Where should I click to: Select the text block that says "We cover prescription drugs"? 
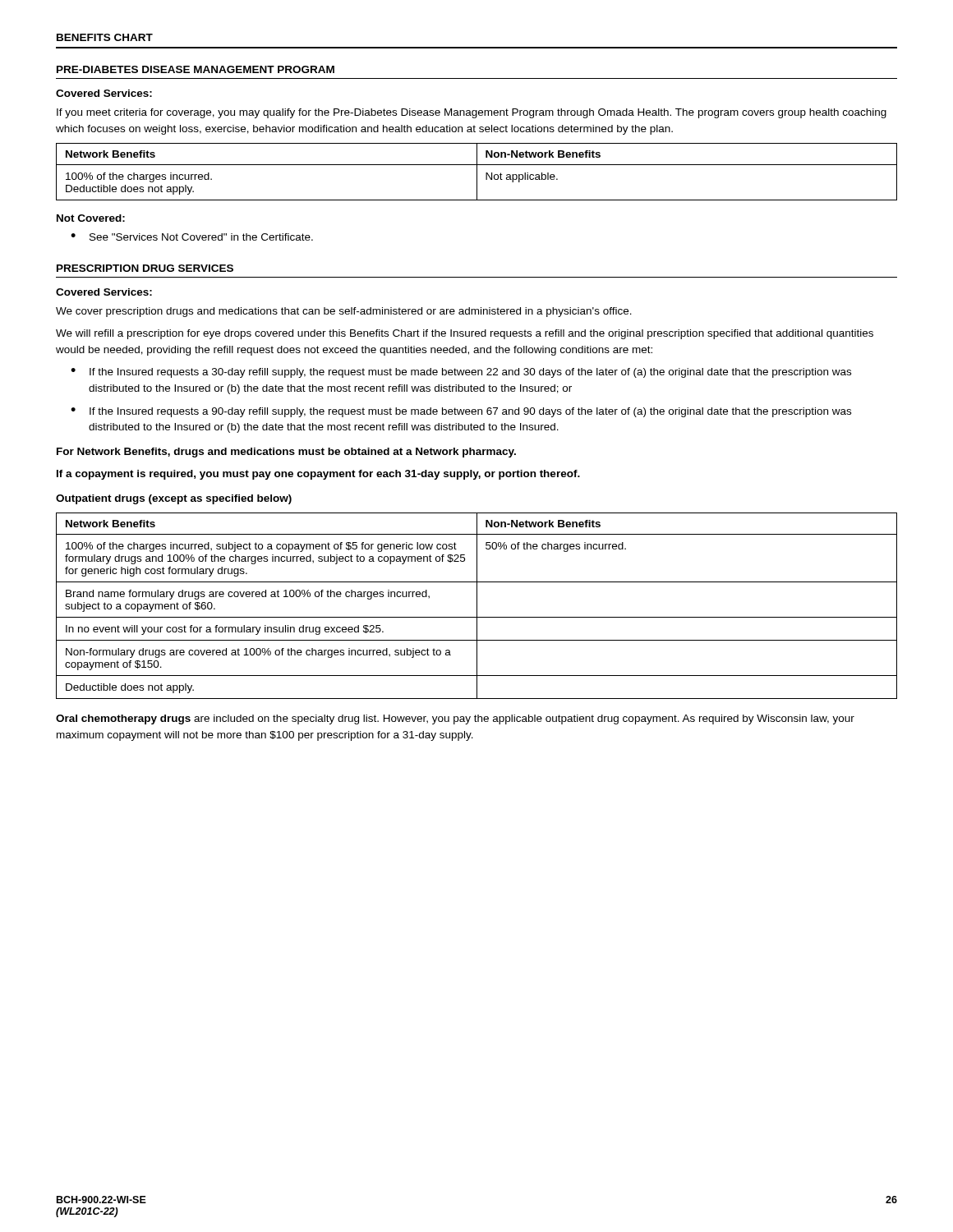pyautogui.click(x=344, y=311)
